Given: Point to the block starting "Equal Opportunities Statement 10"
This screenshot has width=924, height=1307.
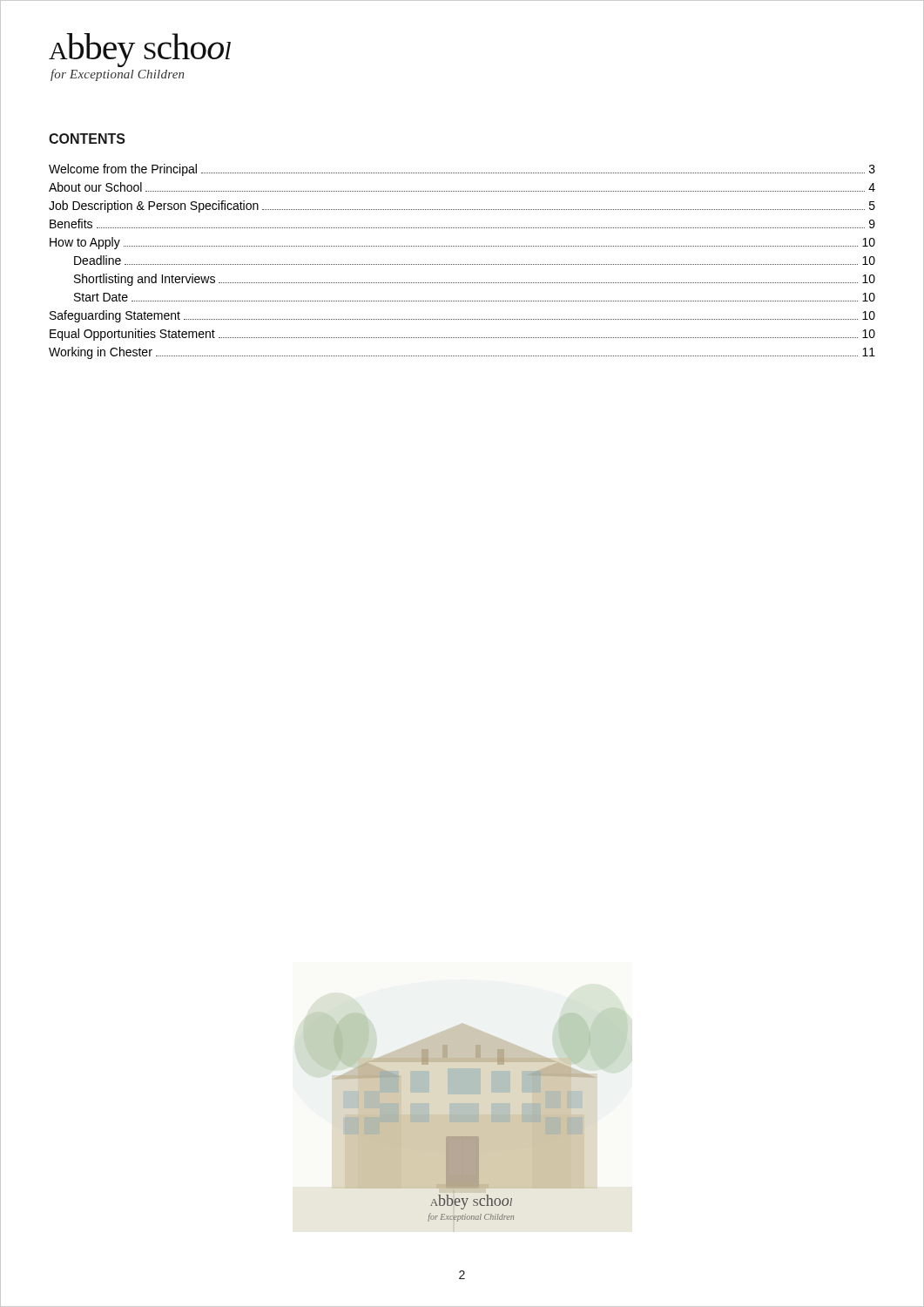Looking at the screenshot, I should click(462, 334).
